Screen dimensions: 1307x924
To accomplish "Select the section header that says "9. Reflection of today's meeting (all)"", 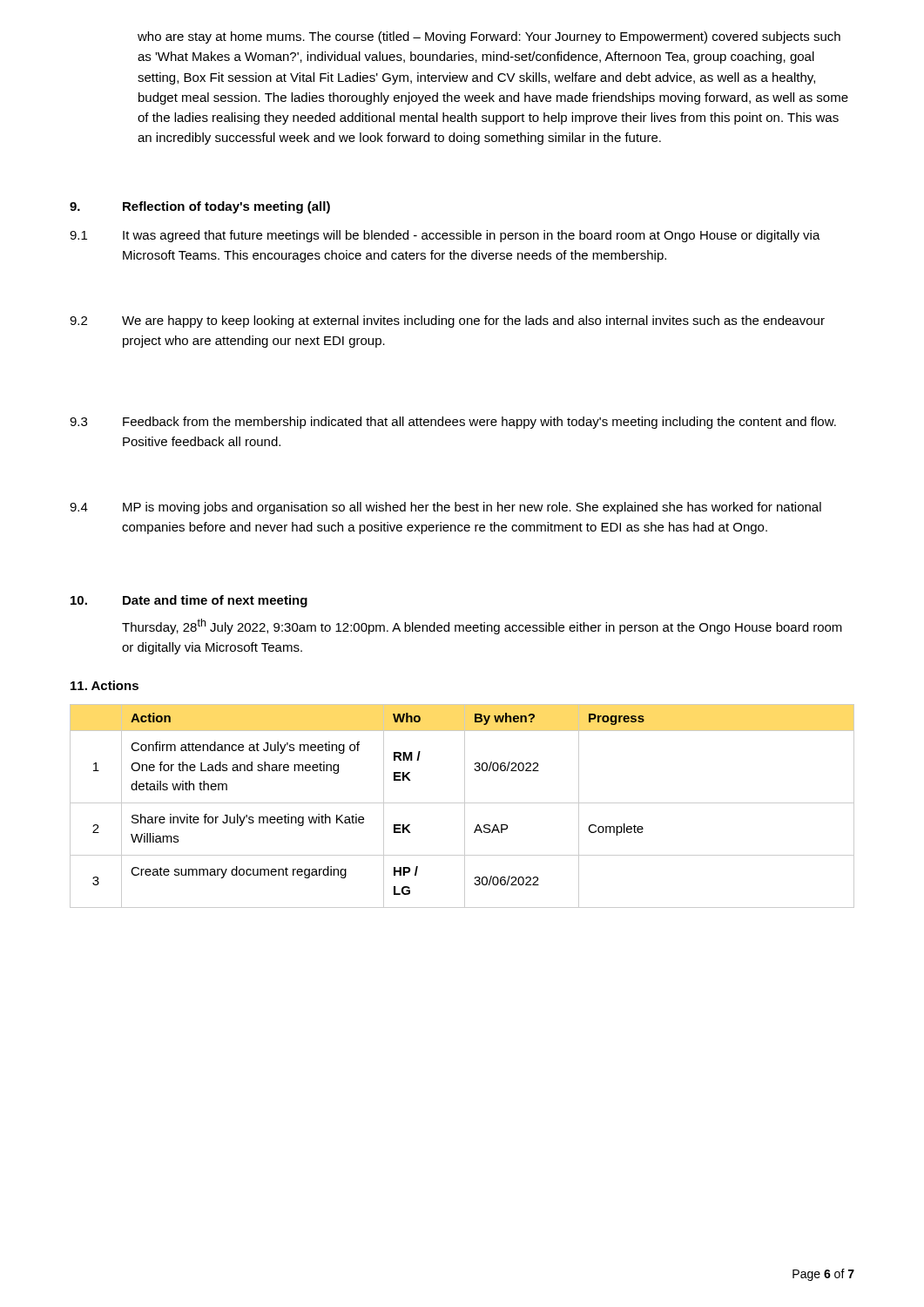I will [x=200, y=206].
